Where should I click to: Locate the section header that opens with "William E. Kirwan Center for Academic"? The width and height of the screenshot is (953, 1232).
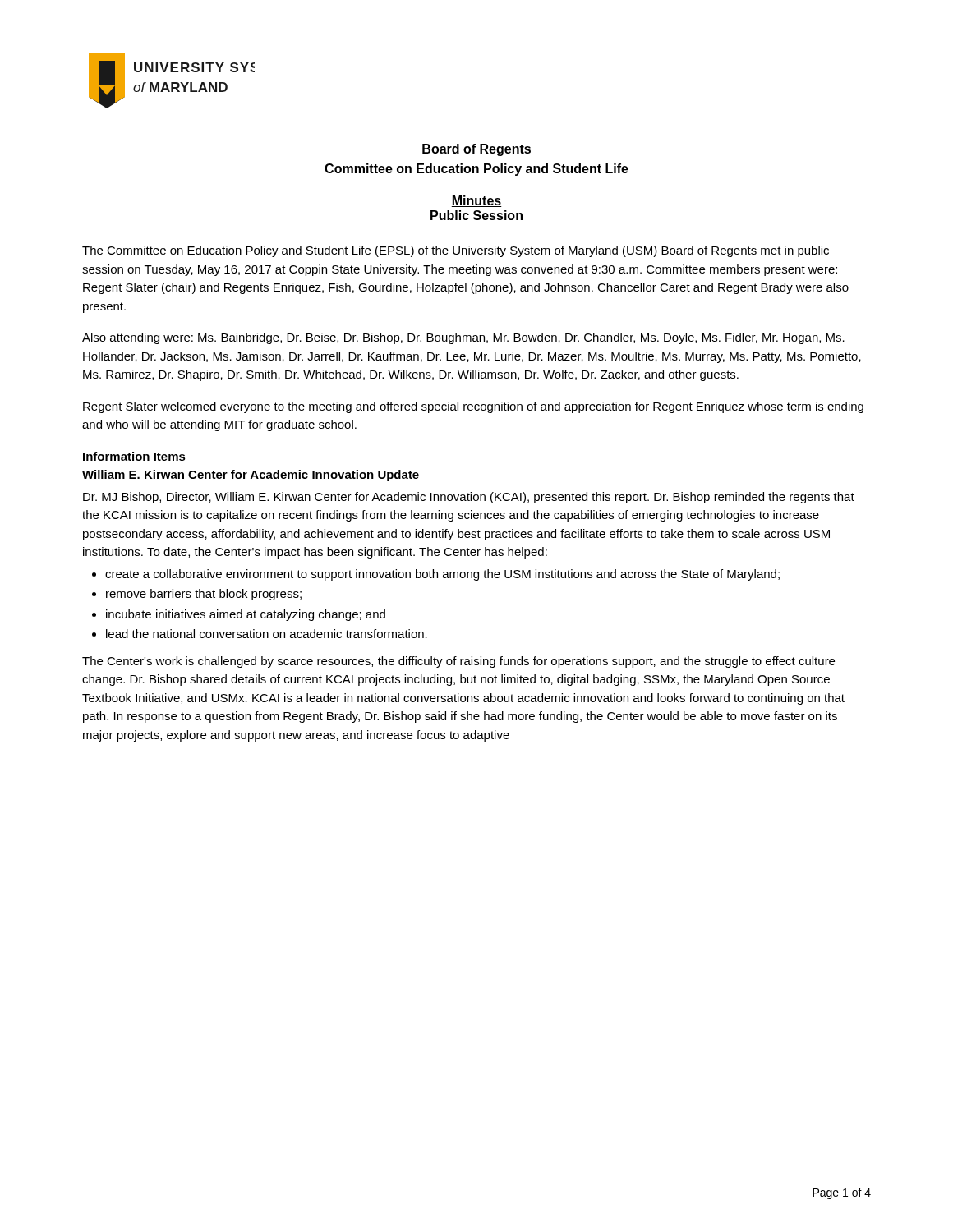pos(251,476)
